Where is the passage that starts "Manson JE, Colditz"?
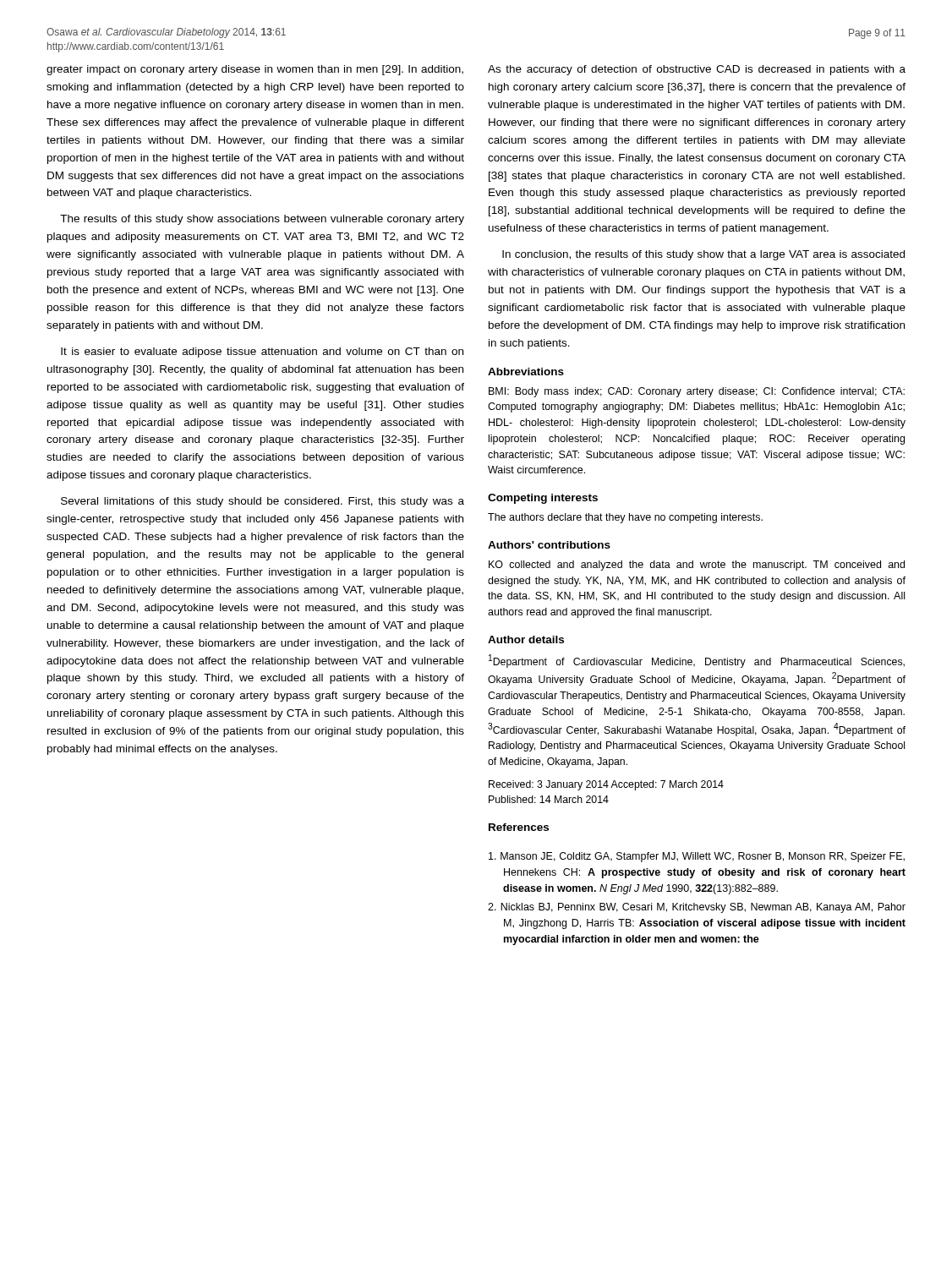952x1268 pixels. [x=697, y=872]
